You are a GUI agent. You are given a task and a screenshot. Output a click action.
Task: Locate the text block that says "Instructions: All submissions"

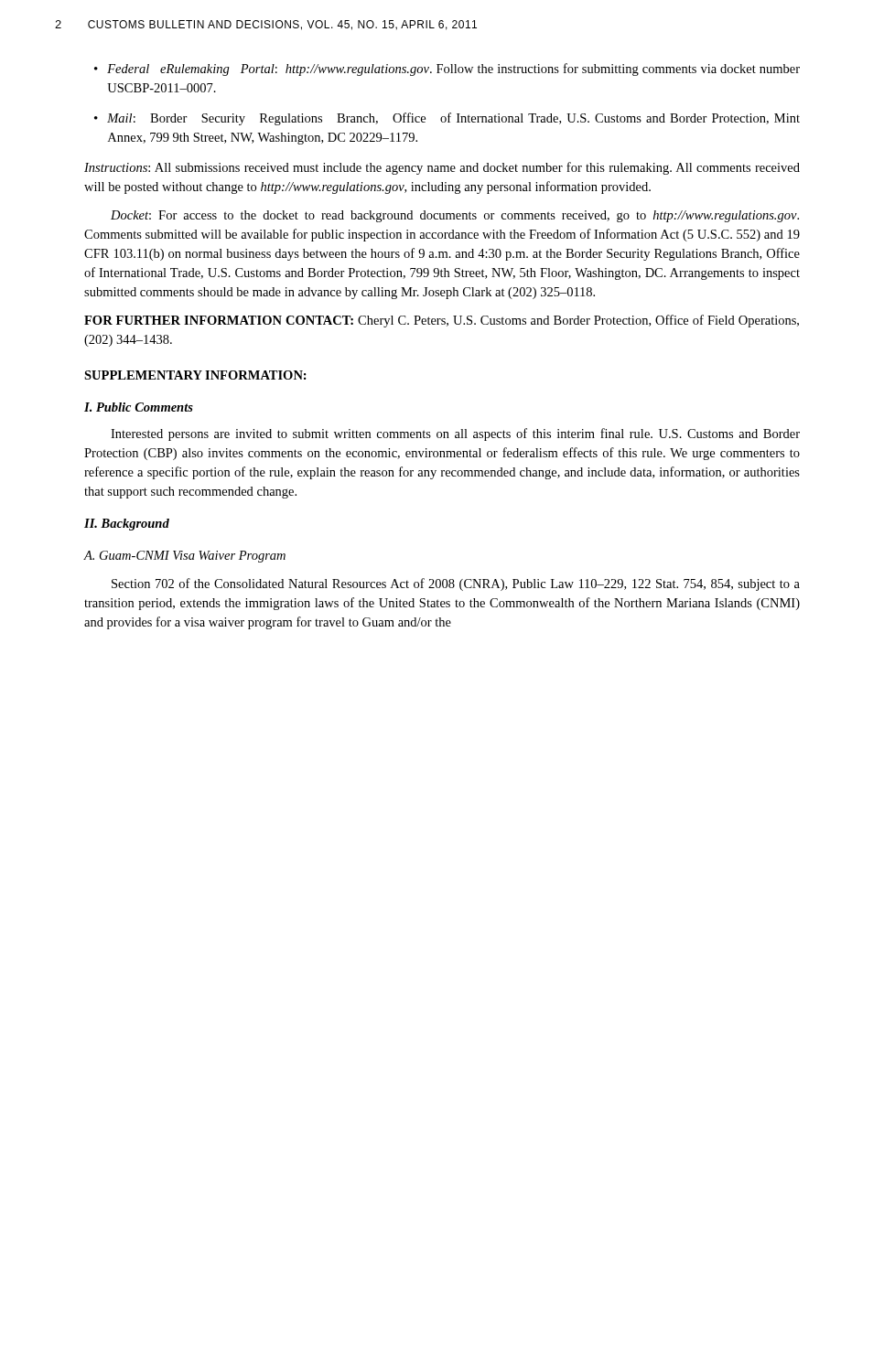[x=442, y=177]
